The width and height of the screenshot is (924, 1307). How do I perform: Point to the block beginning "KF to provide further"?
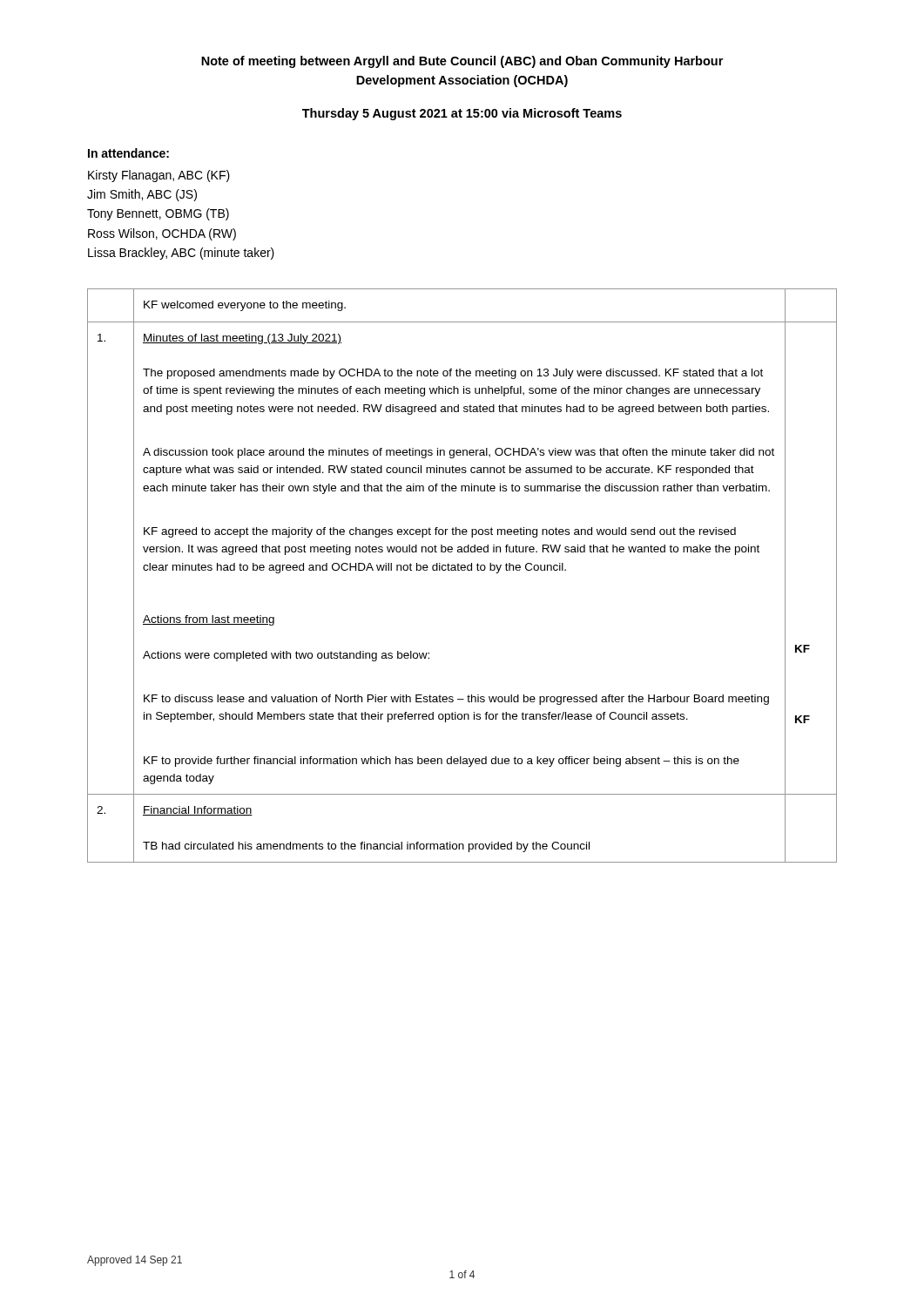[x=441, y=769]
